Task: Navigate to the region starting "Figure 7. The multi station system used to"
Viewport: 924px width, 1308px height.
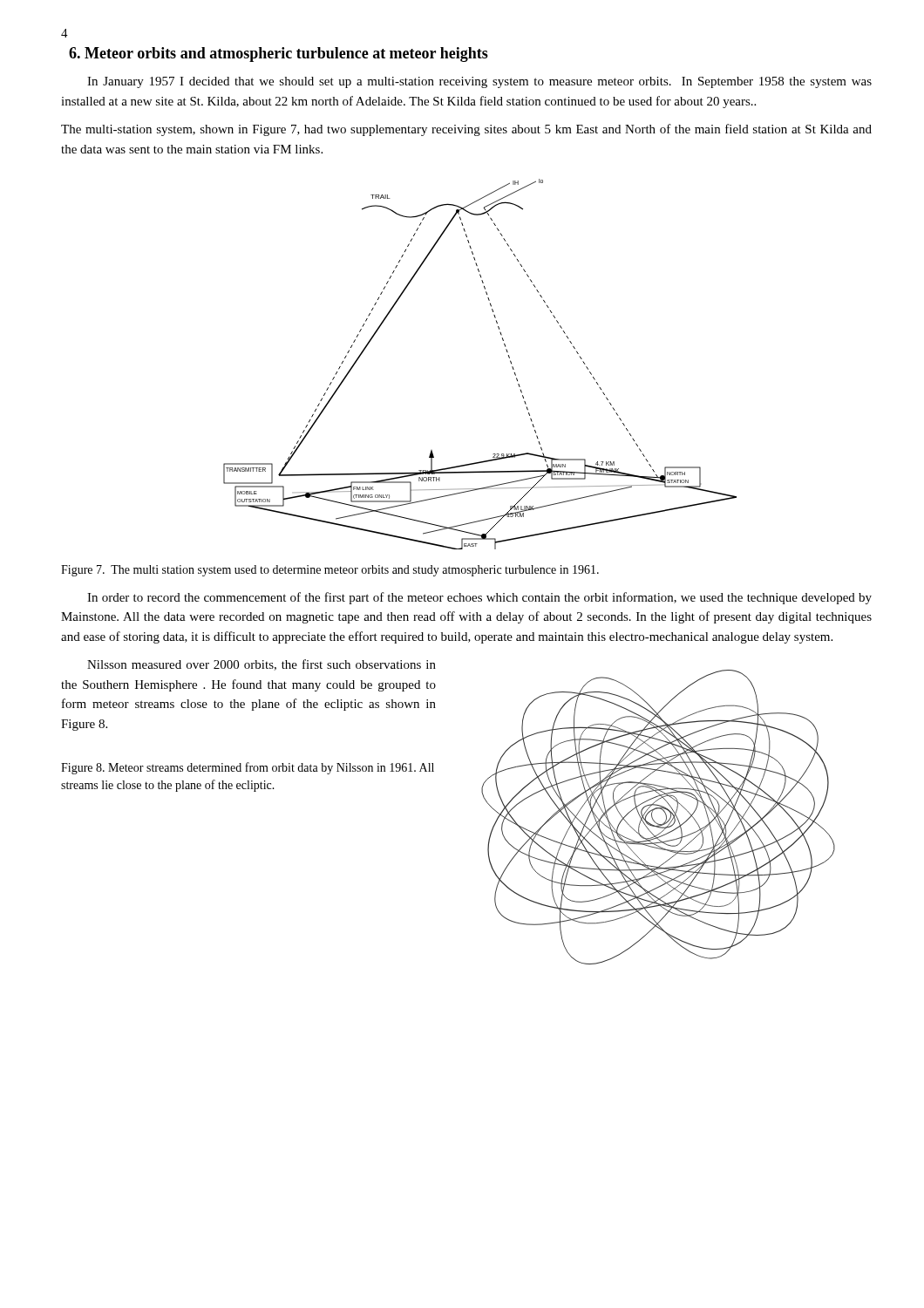Action: (x=330, y=570)
